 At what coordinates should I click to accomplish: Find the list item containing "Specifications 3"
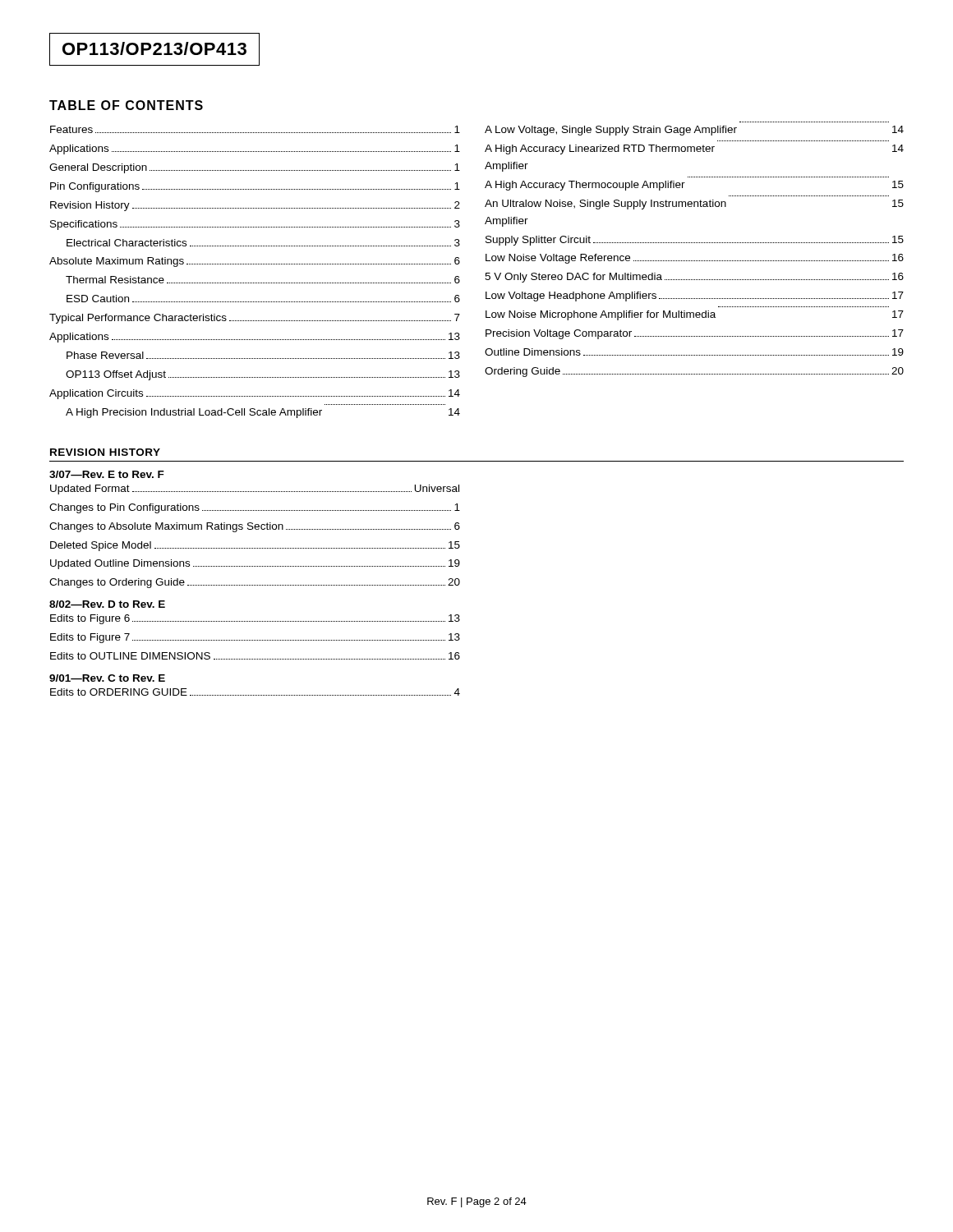click(x=255, y=224)
